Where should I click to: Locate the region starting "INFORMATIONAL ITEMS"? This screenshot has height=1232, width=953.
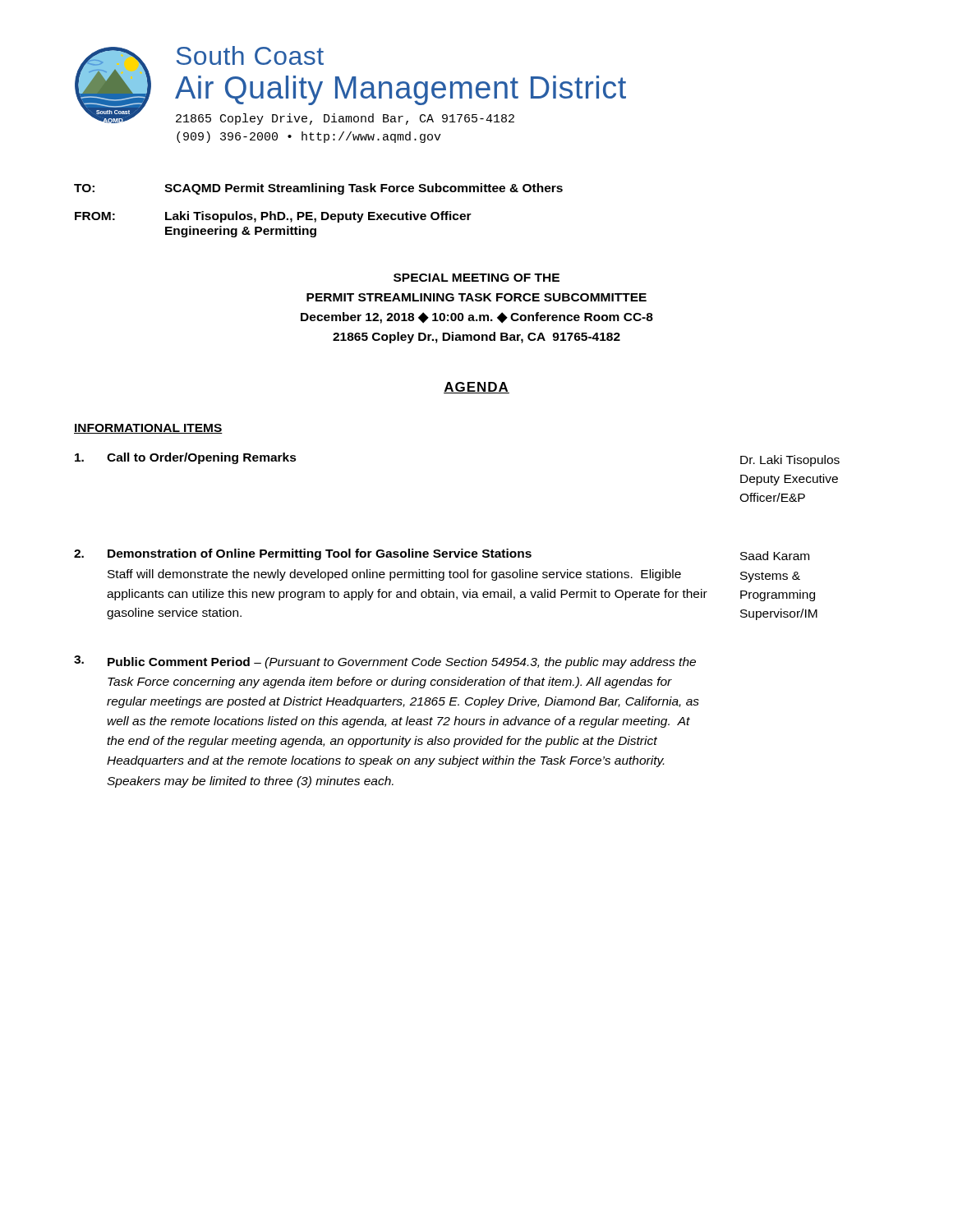(148, 427)
